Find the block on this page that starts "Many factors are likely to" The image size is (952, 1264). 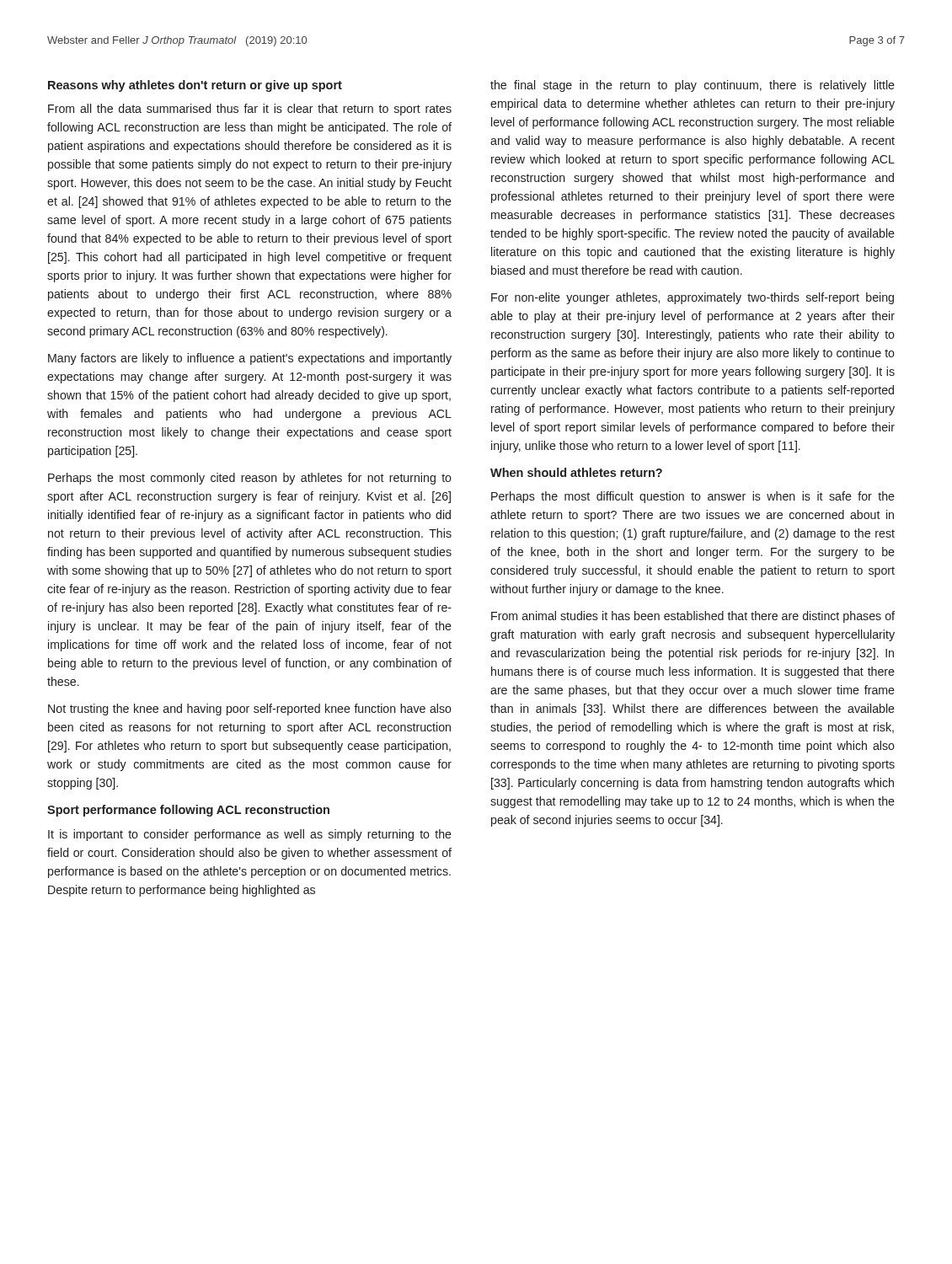coord(249,405)
